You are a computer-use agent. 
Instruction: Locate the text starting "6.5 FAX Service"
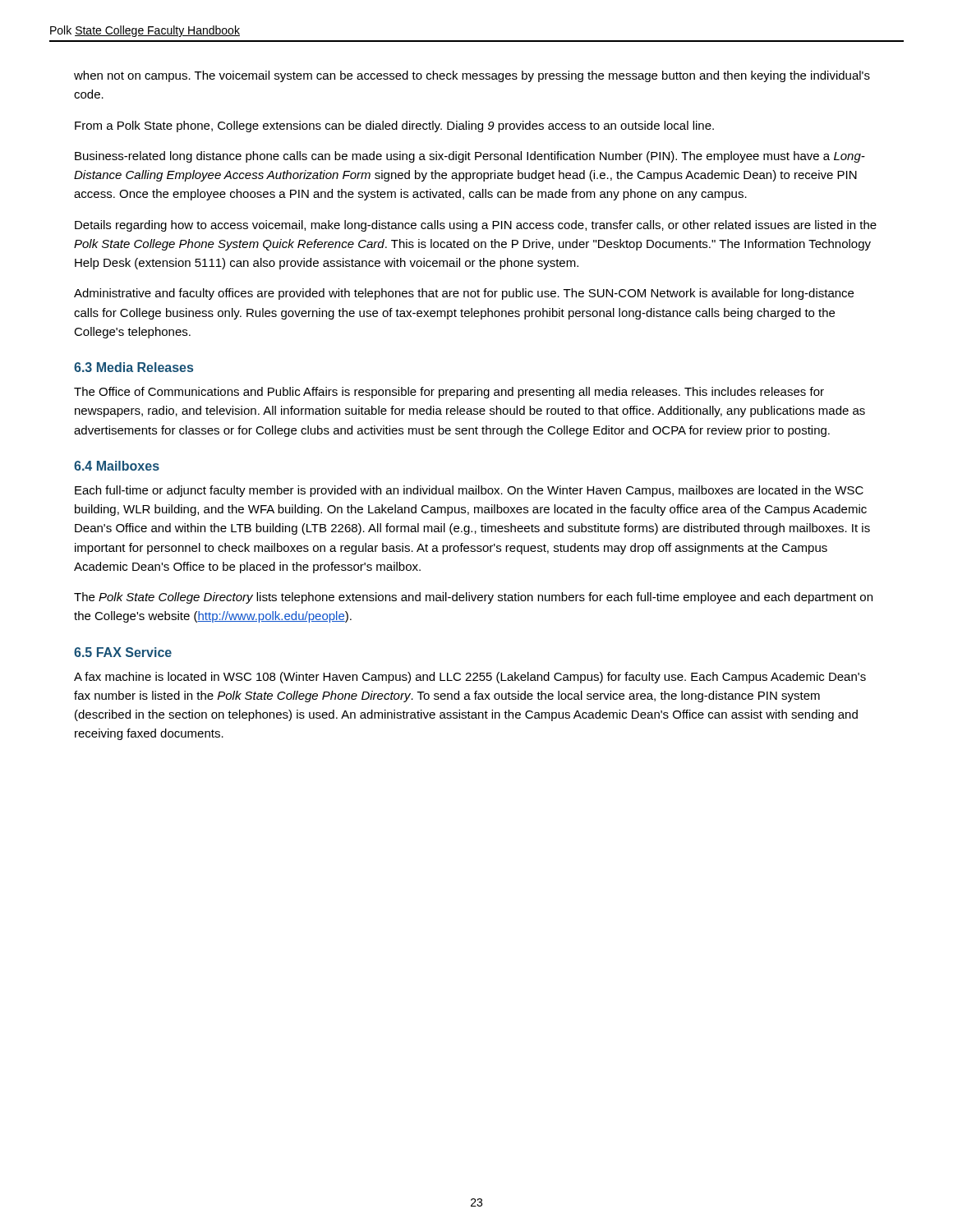coord(123,652)
